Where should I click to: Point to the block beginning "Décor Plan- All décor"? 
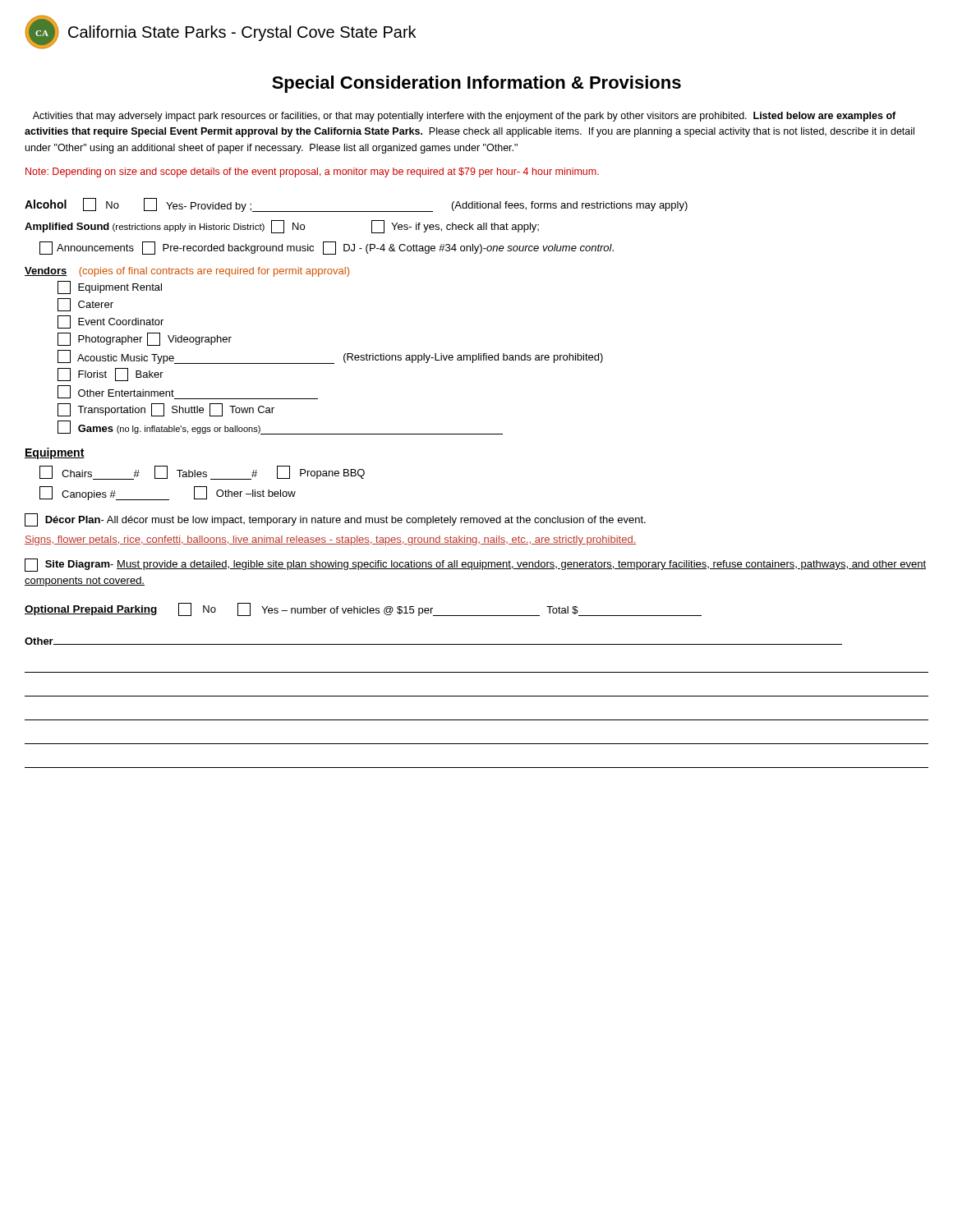(x=476, y=530)
